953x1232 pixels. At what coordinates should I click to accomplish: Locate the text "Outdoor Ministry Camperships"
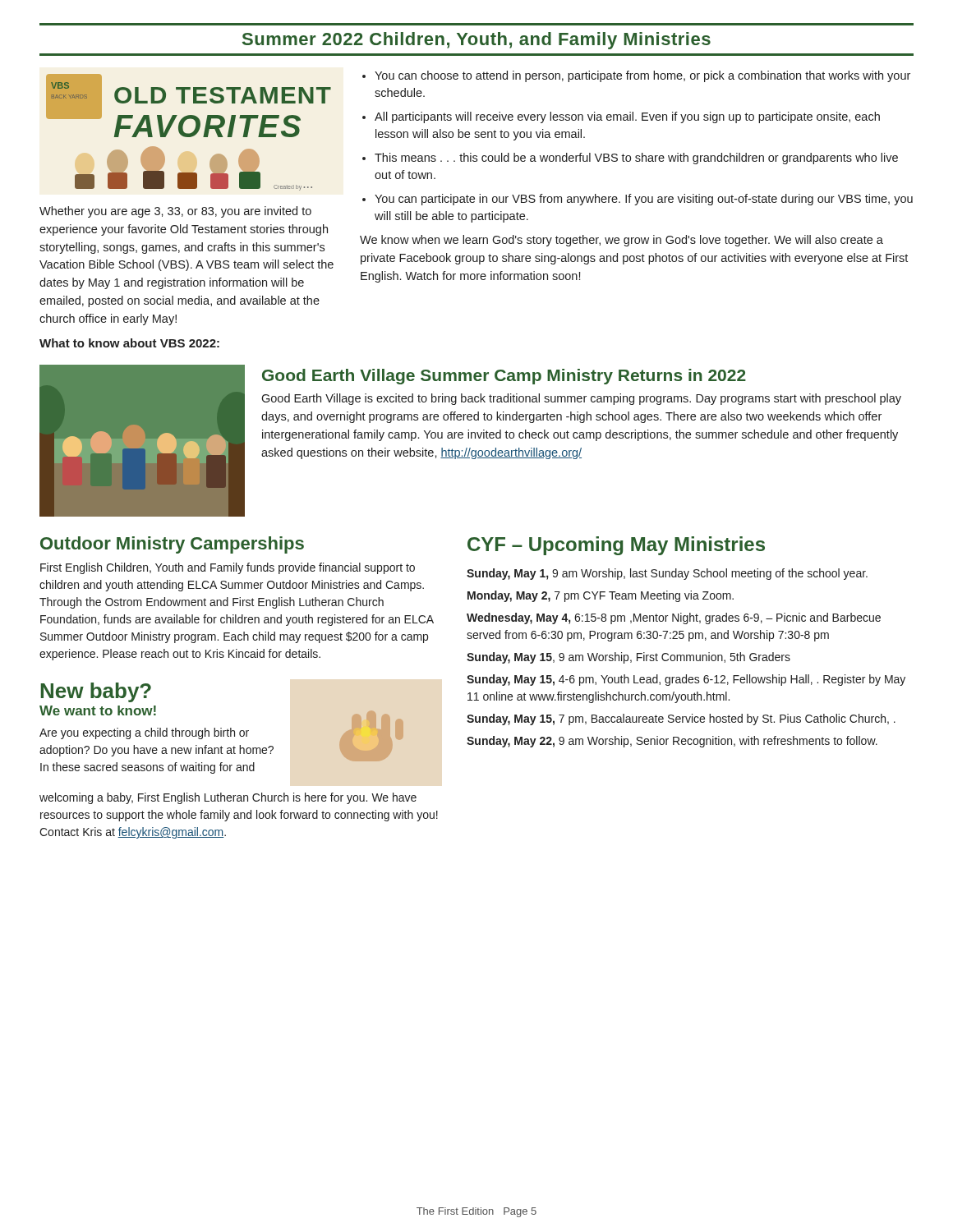[x=172, y=543]
